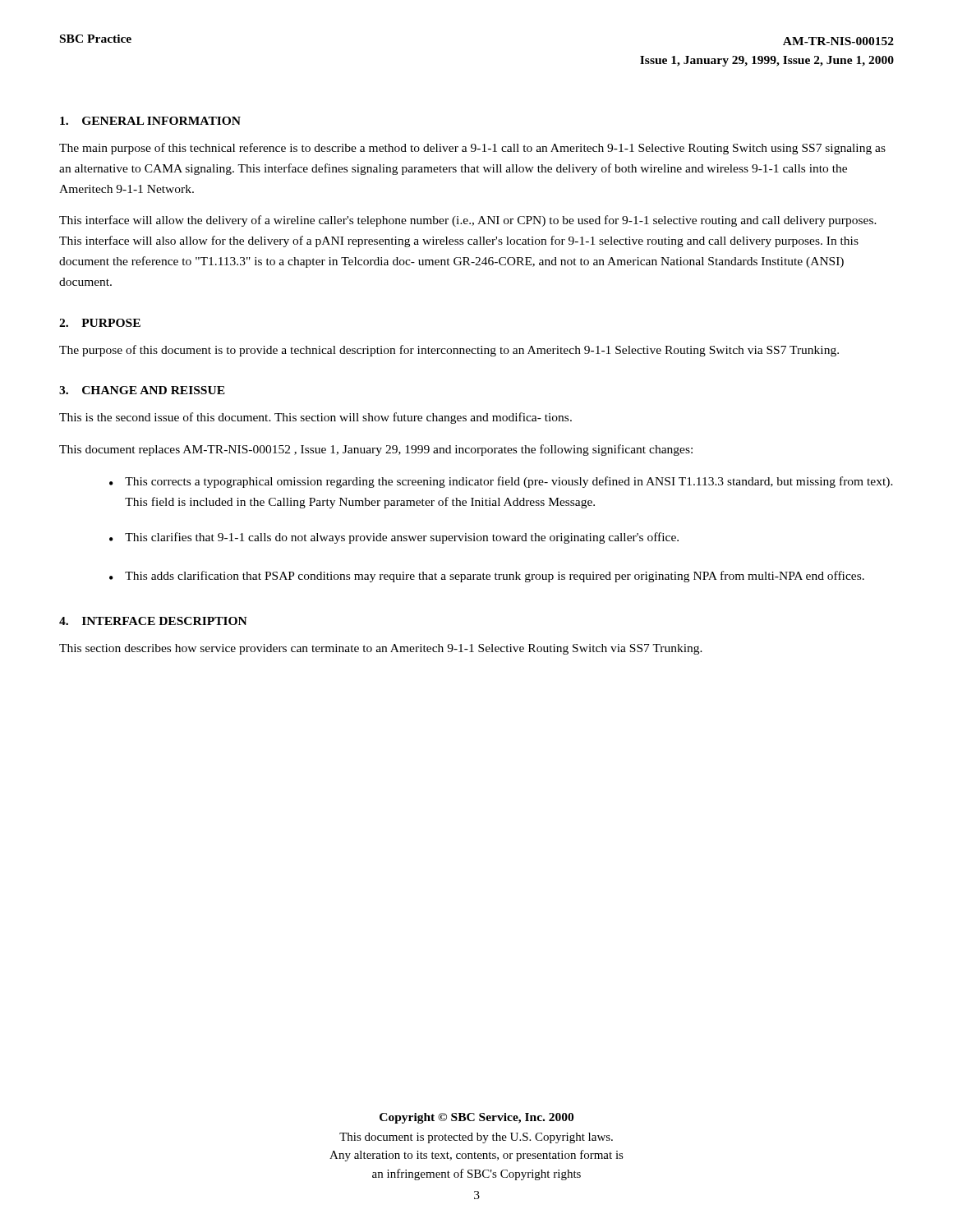Locate the text block with the text "The main purpose"
The width and height of the screenshot is (953, 1232).
(472, 168)
